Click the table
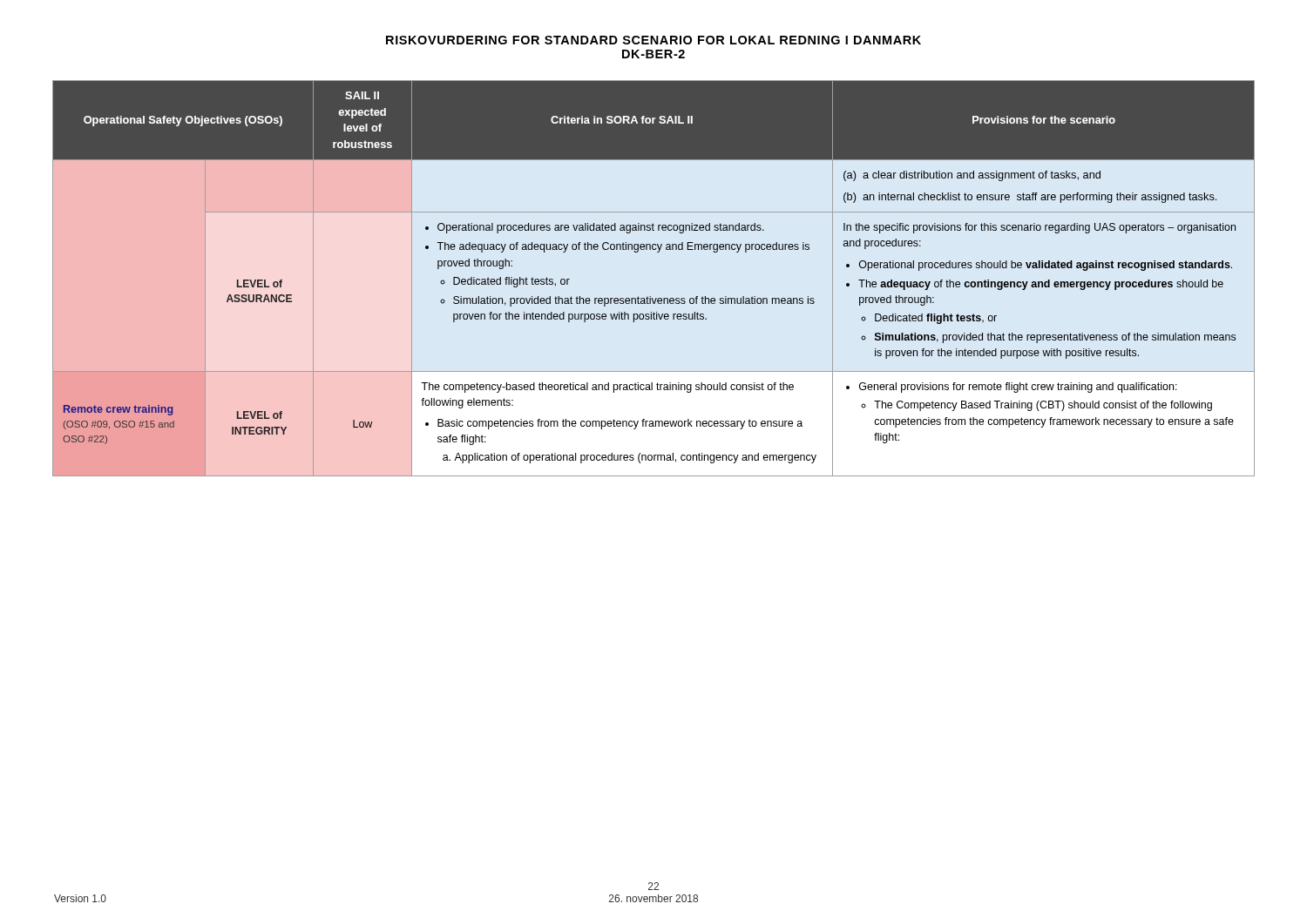 pyautogui.click(x=654, y=278)
